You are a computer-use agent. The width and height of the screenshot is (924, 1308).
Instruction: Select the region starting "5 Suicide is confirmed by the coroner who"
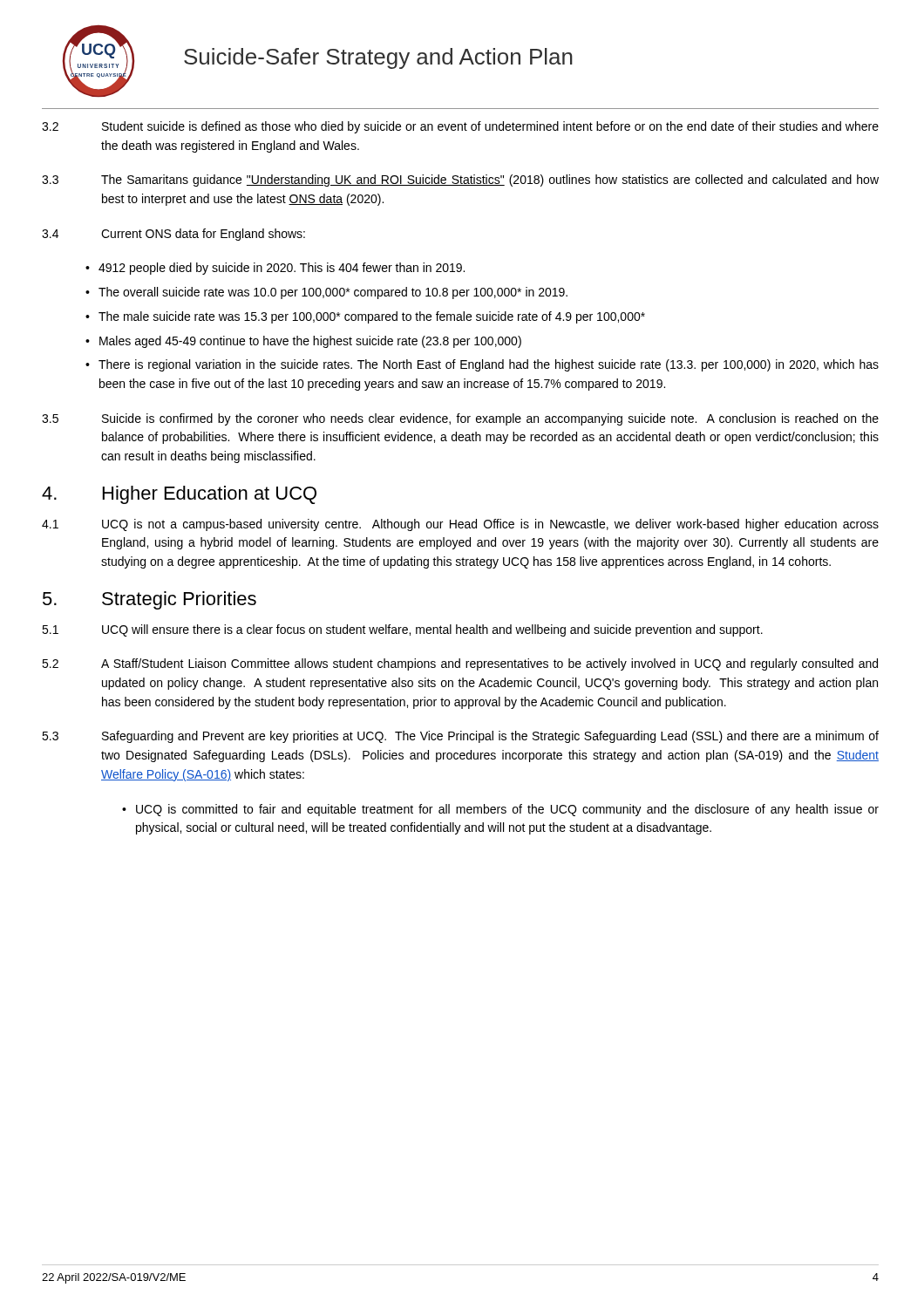click(x=460, y=438)
